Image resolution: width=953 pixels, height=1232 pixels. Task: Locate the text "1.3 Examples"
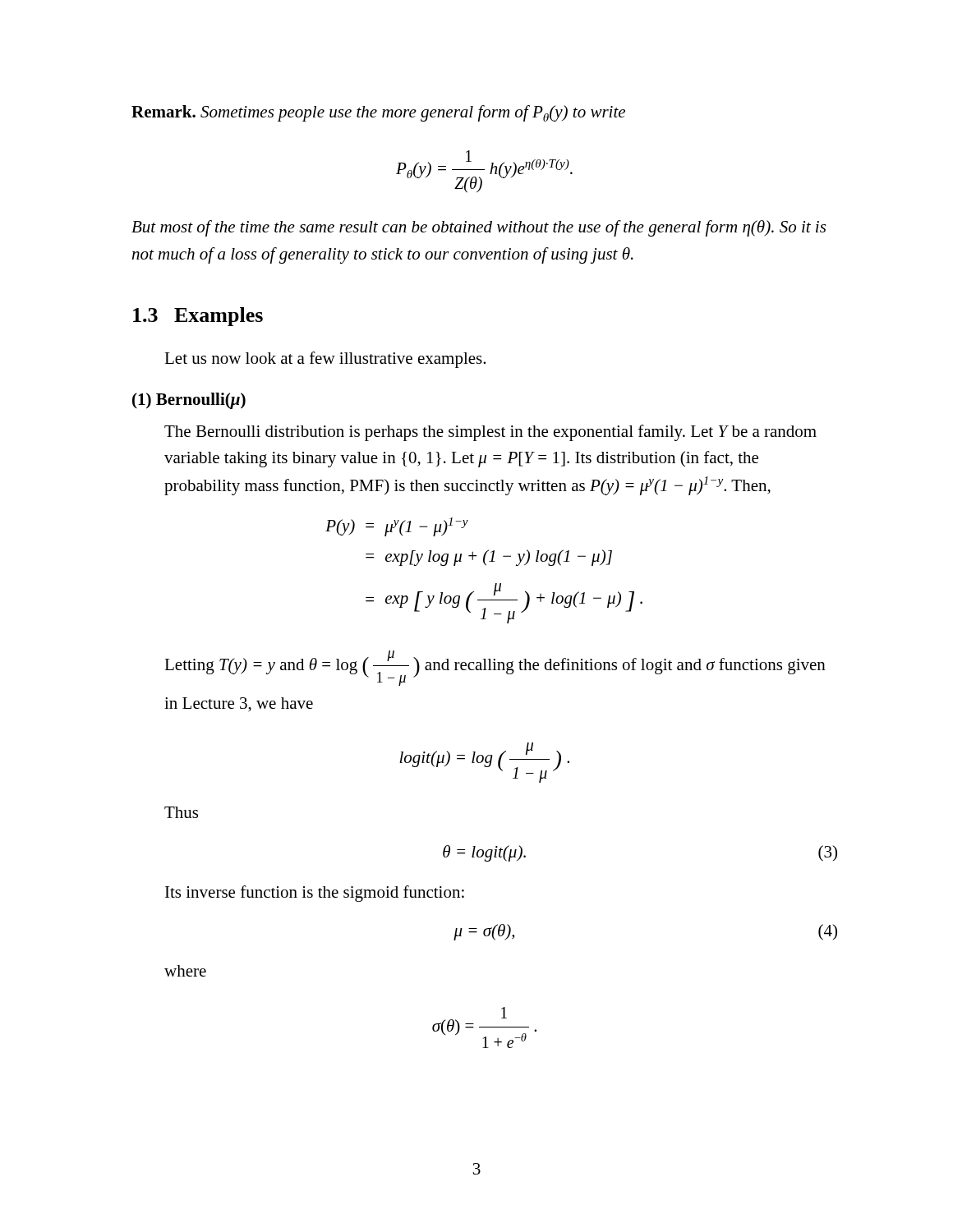point(197,315)
